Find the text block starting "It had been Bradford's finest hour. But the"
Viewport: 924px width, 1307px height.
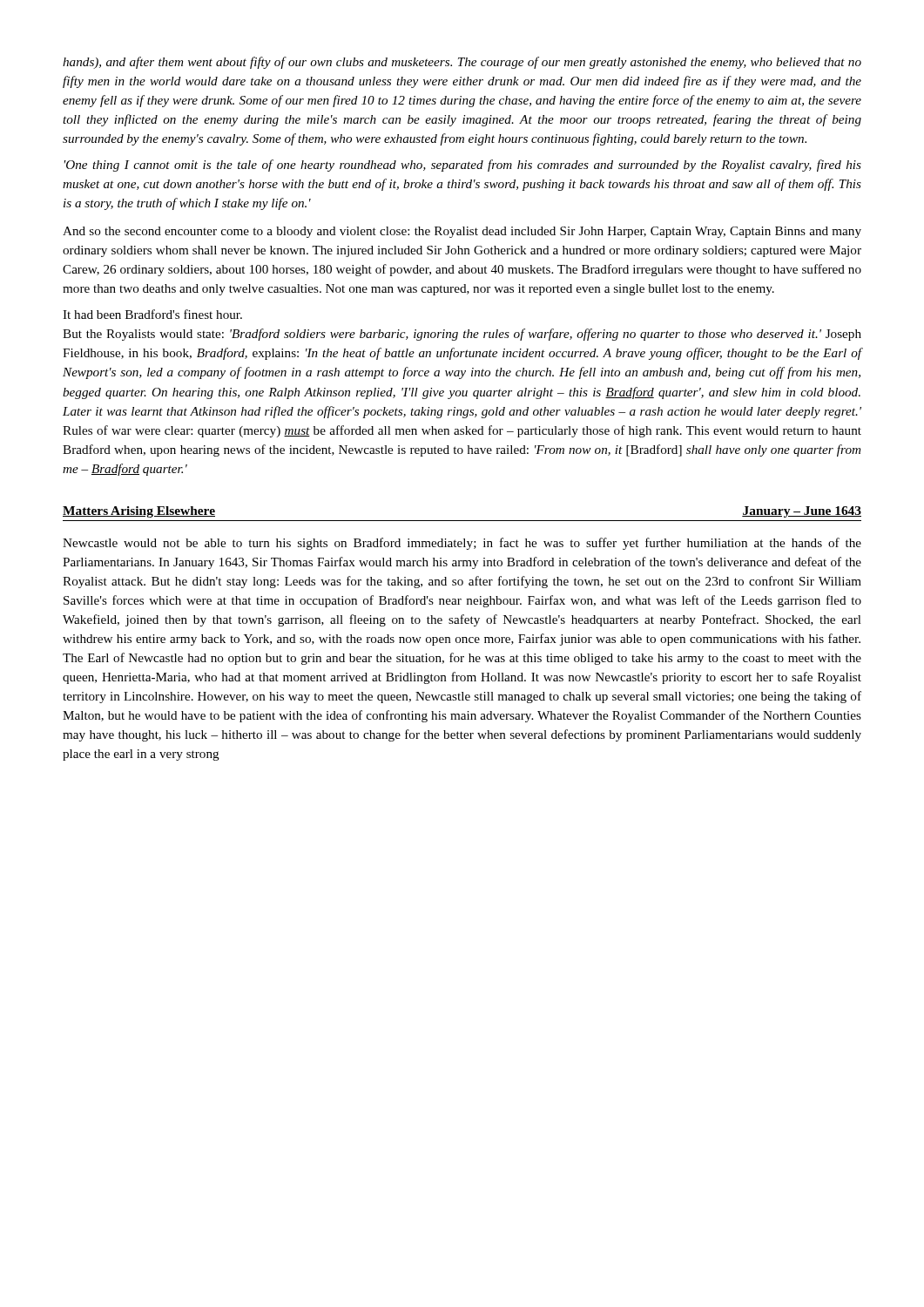coord(462,392)
